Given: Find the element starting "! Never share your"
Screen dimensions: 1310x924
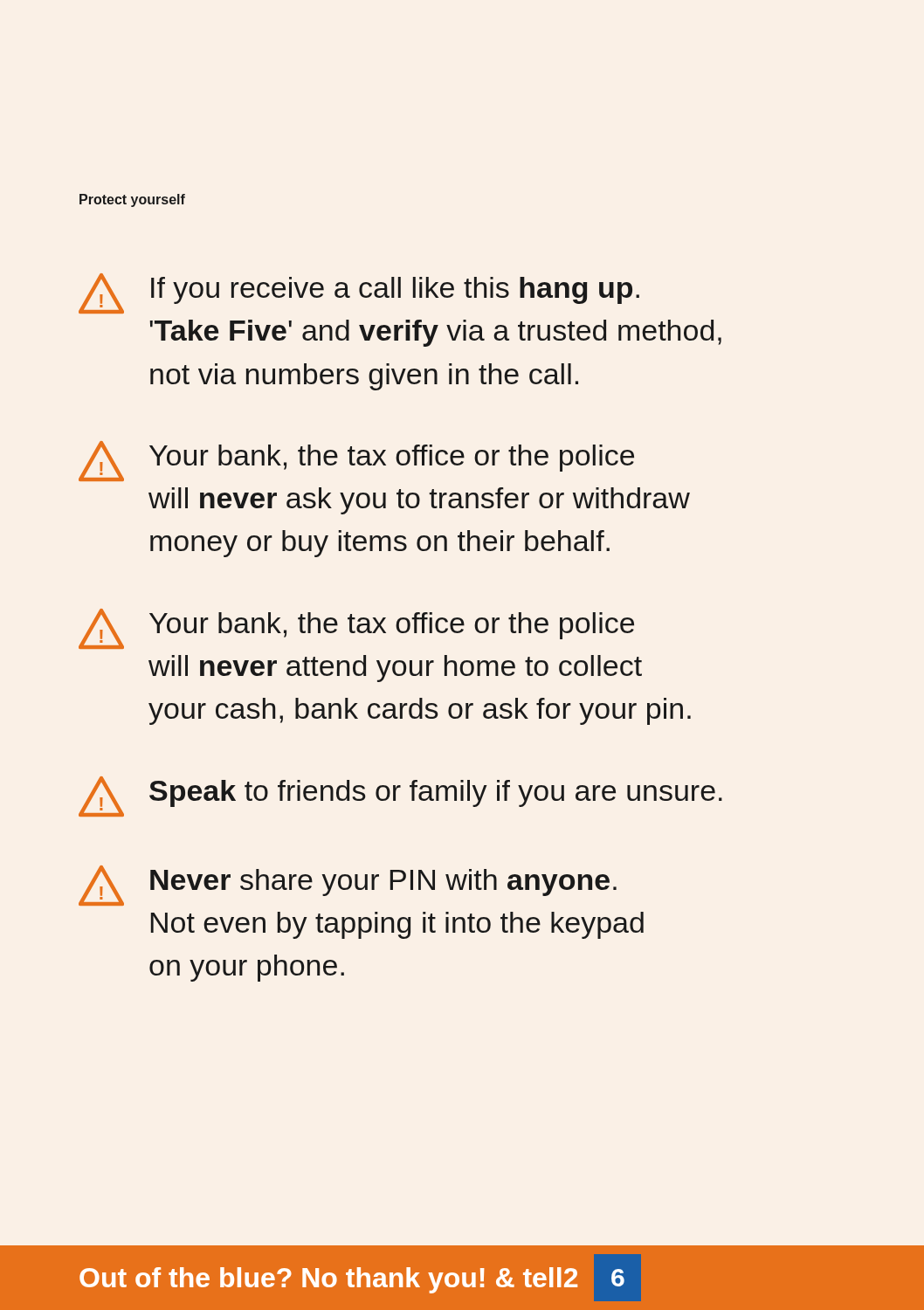Looking at the screenshot, I should pos(362,923).
